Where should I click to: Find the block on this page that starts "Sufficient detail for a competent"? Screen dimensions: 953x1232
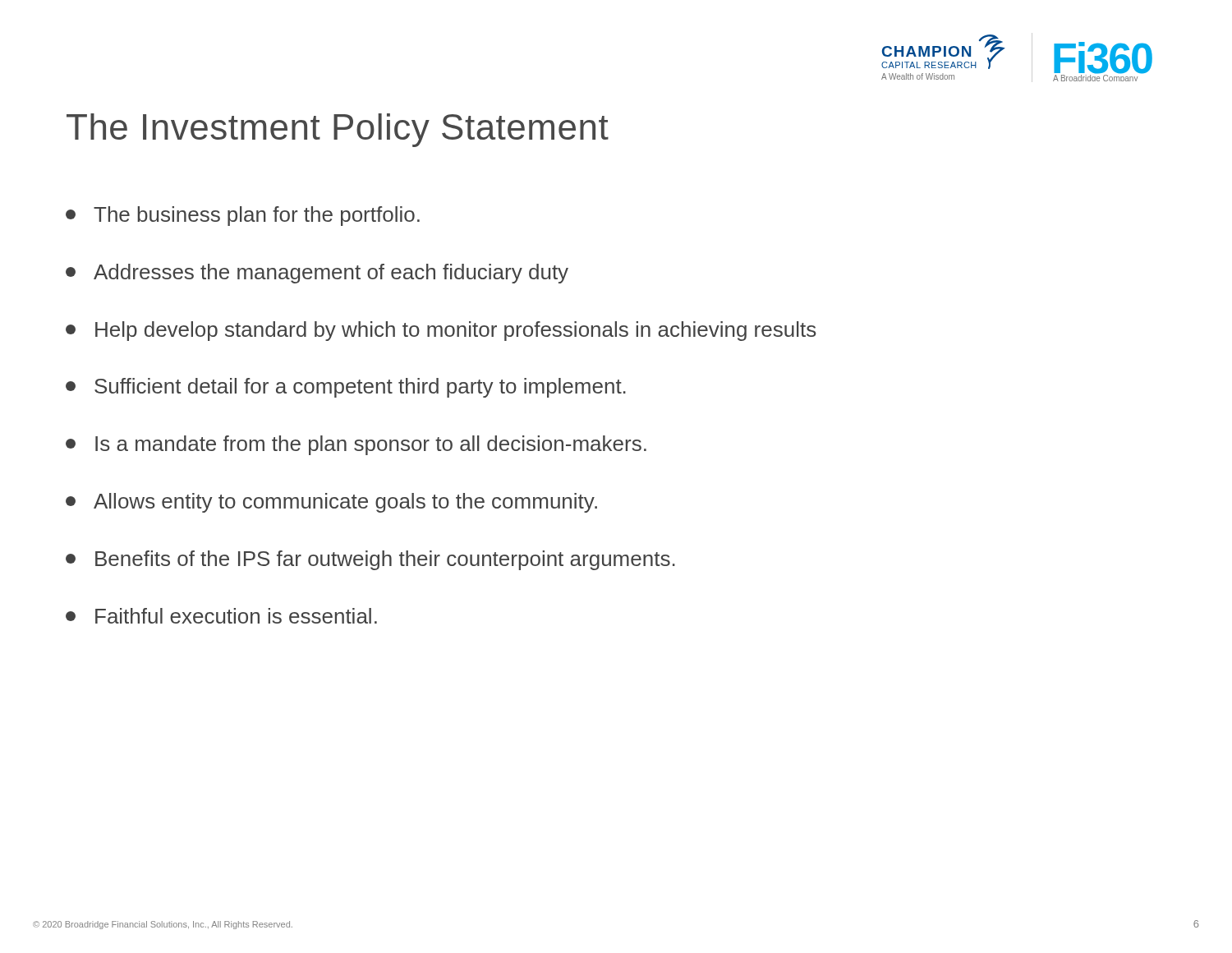(x=346, y=387)
